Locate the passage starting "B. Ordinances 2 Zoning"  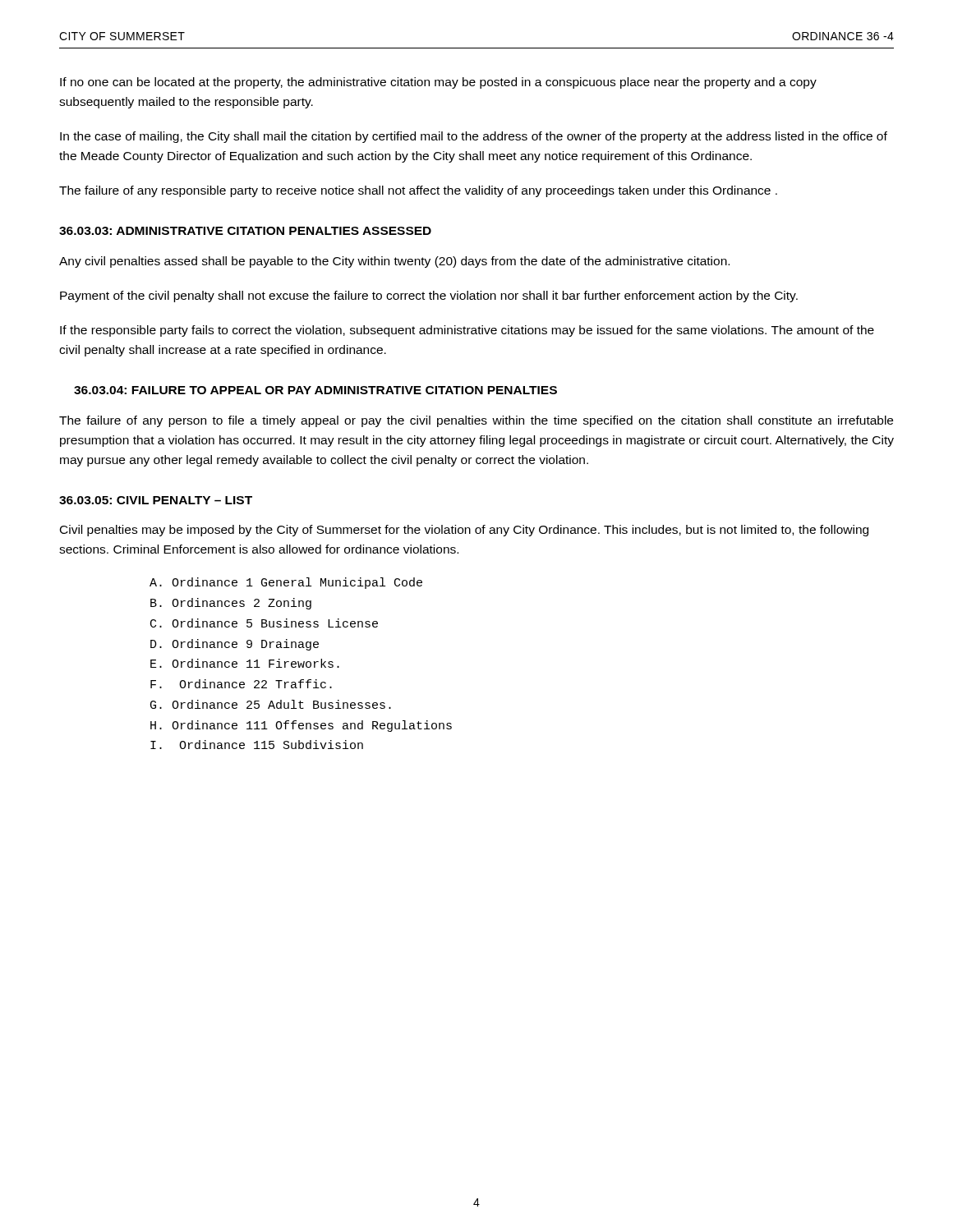[231, 604]
